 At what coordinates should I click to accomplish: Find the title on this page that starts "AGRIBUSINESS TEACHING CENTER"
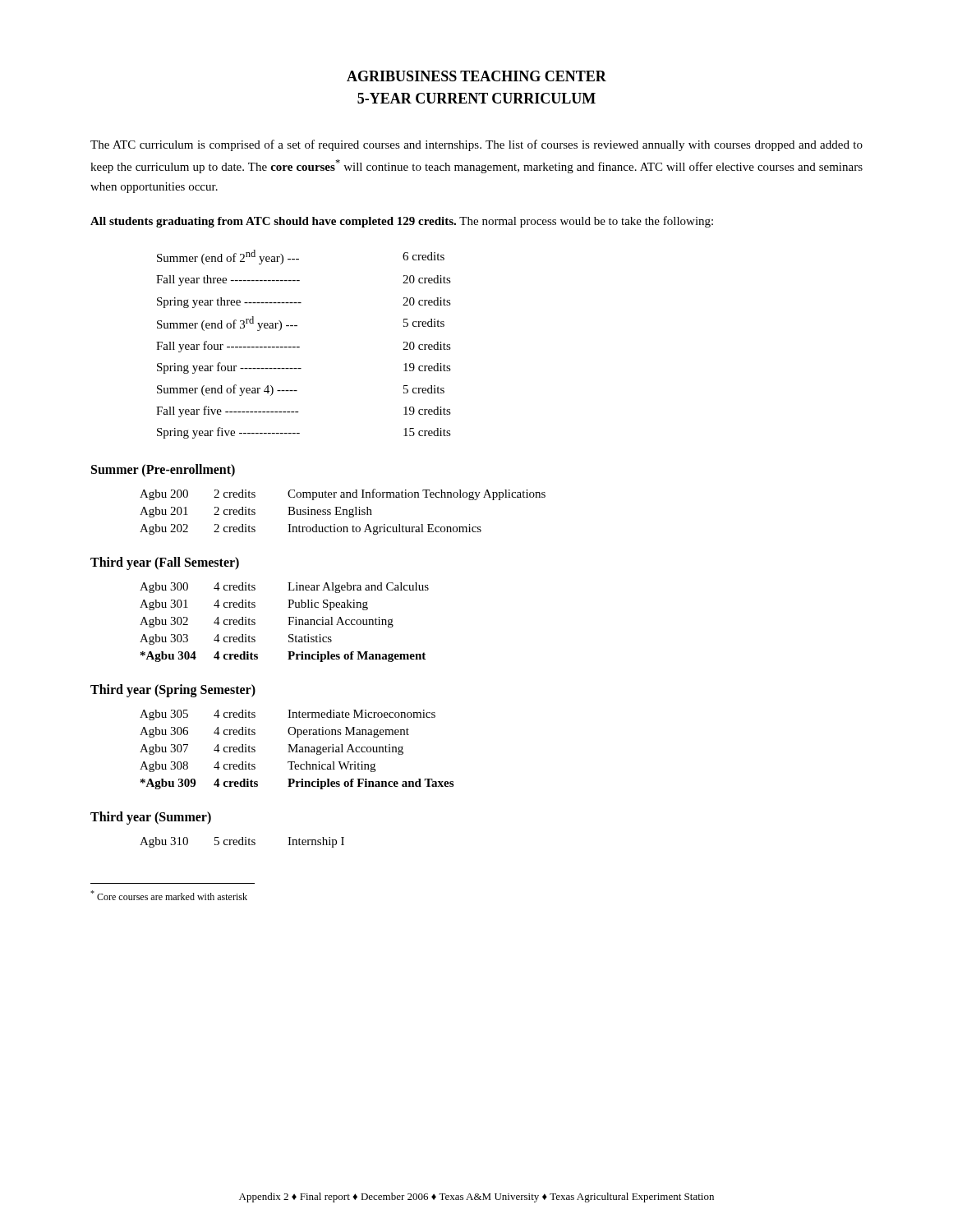tap(476, 88)
